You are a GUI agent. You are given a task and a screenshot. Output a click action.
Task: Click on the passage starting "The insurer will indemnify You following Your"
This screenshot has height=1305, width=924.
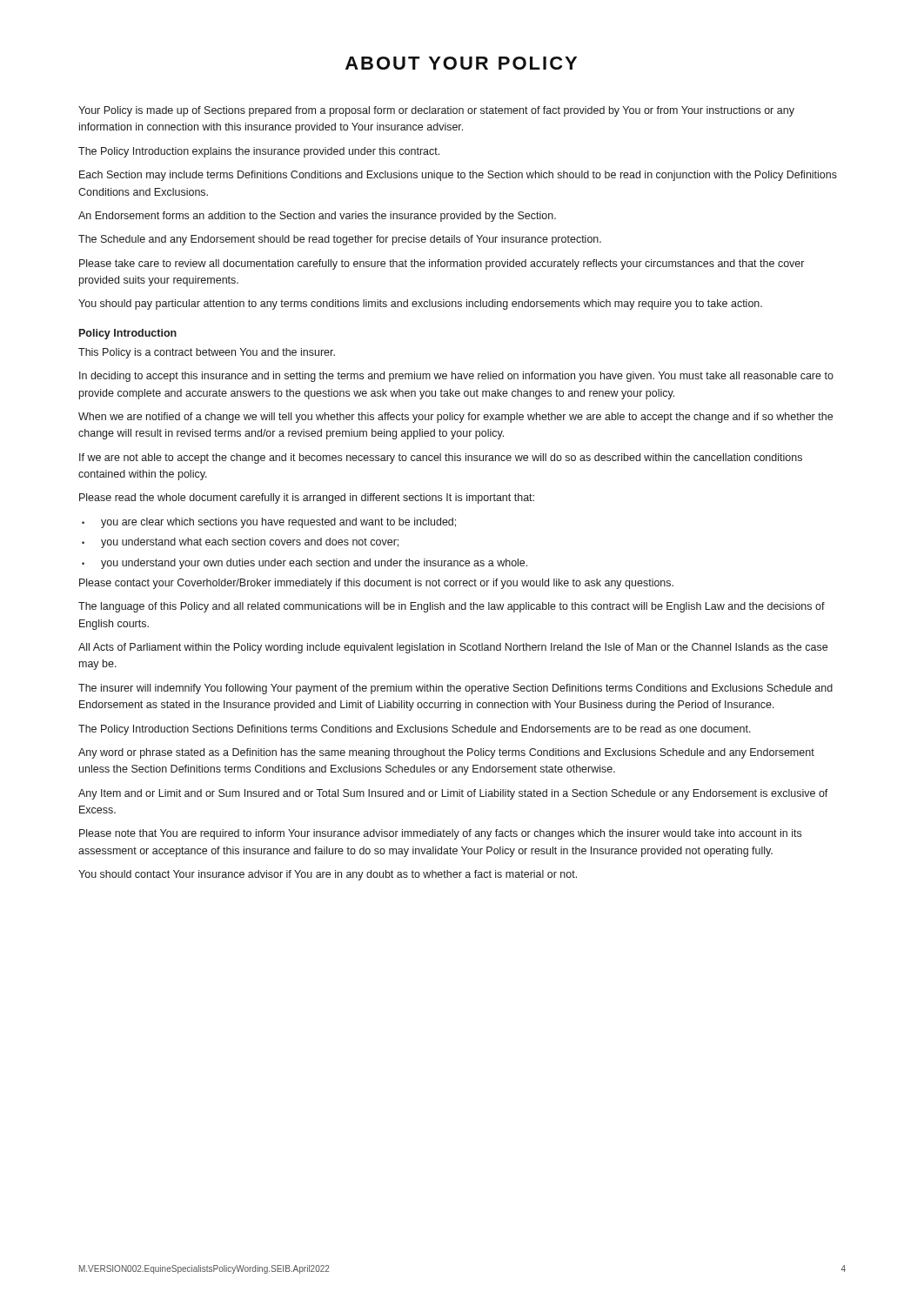(x=456, y=696)
